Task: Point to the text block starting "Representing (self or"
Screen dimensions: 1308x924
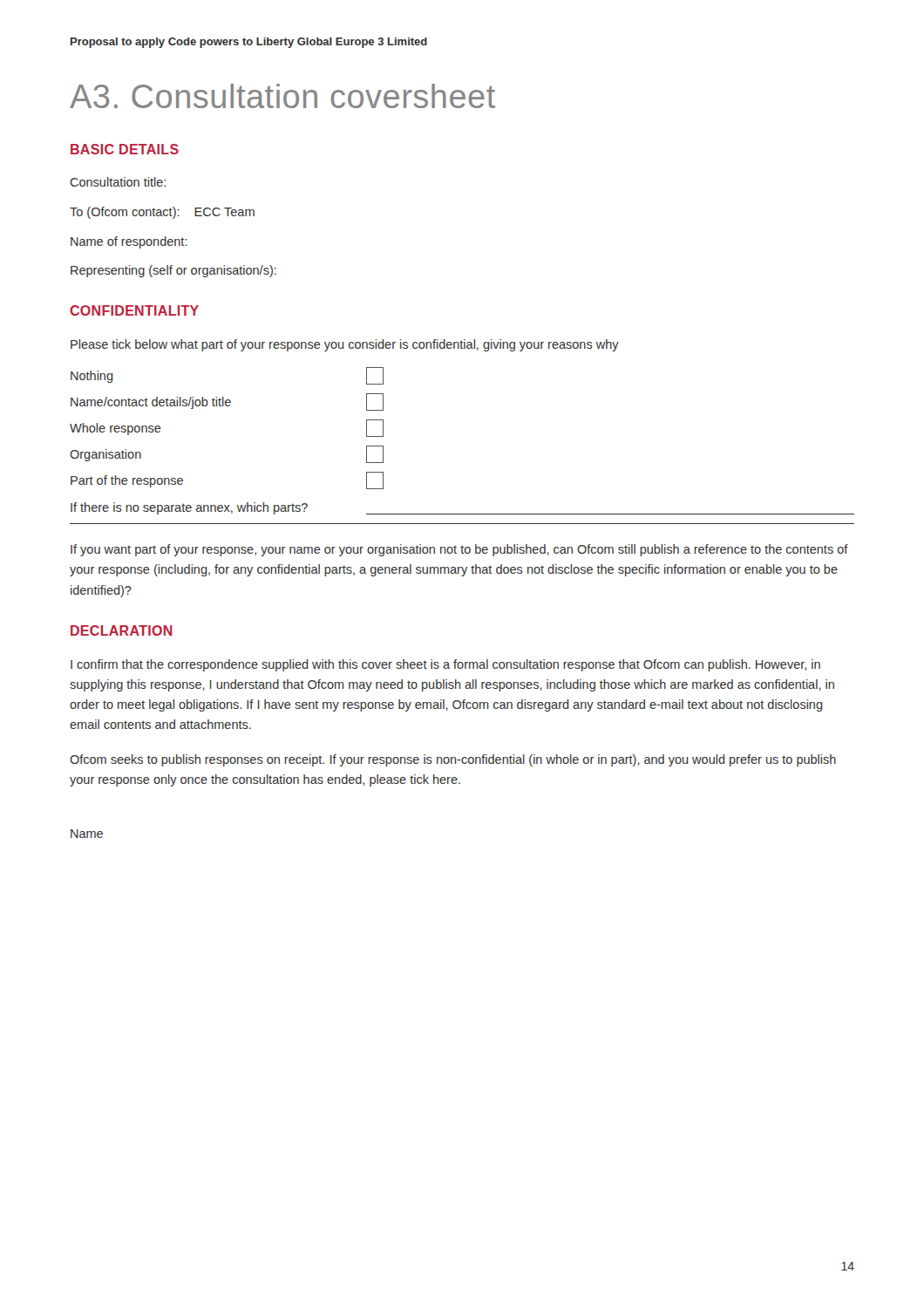Action: [173, 271]
